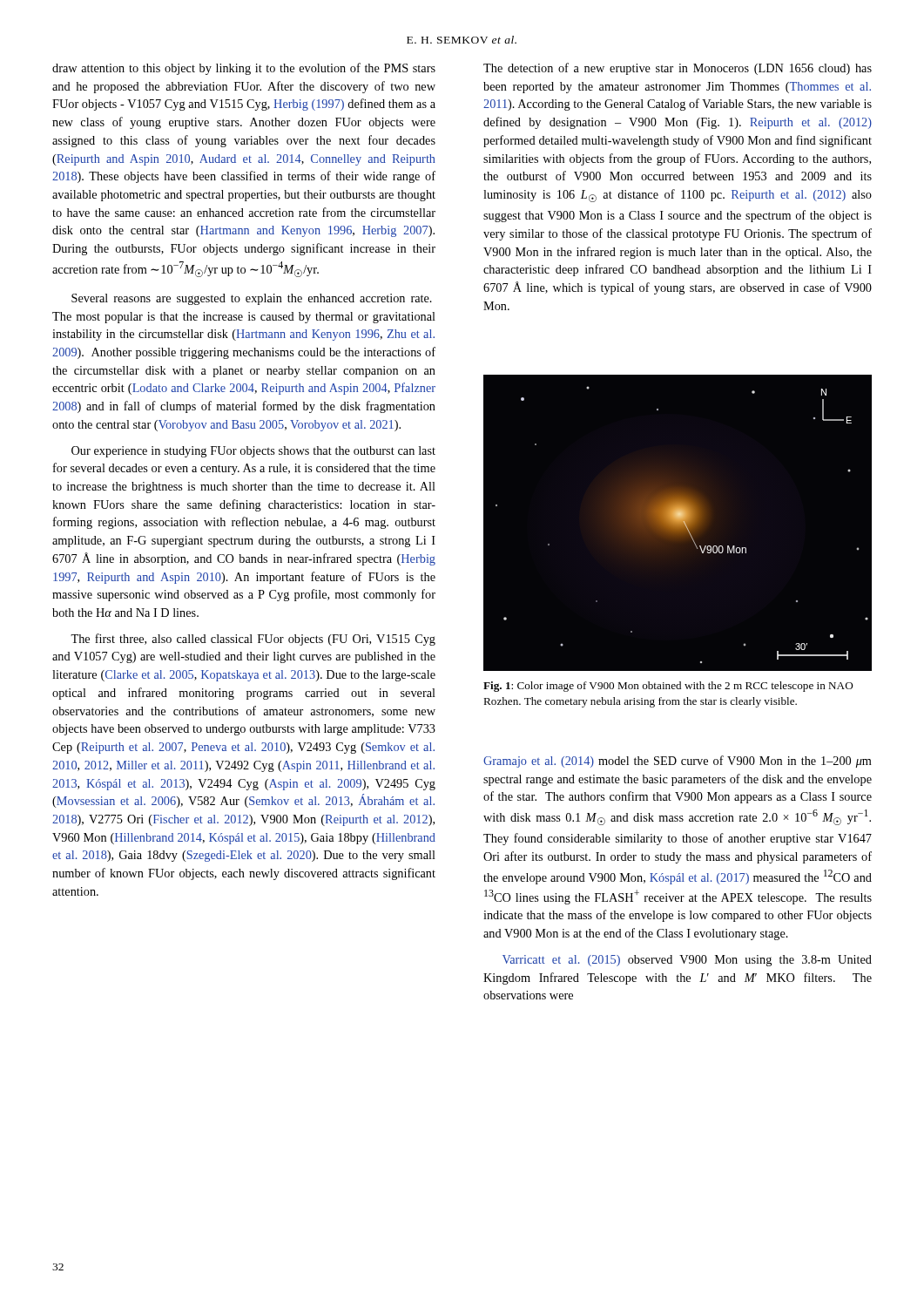The height and width of the screenshot is (1307, 924).
Task: Locate the text starting "The detection of a new"
Action: coord(678,187)
